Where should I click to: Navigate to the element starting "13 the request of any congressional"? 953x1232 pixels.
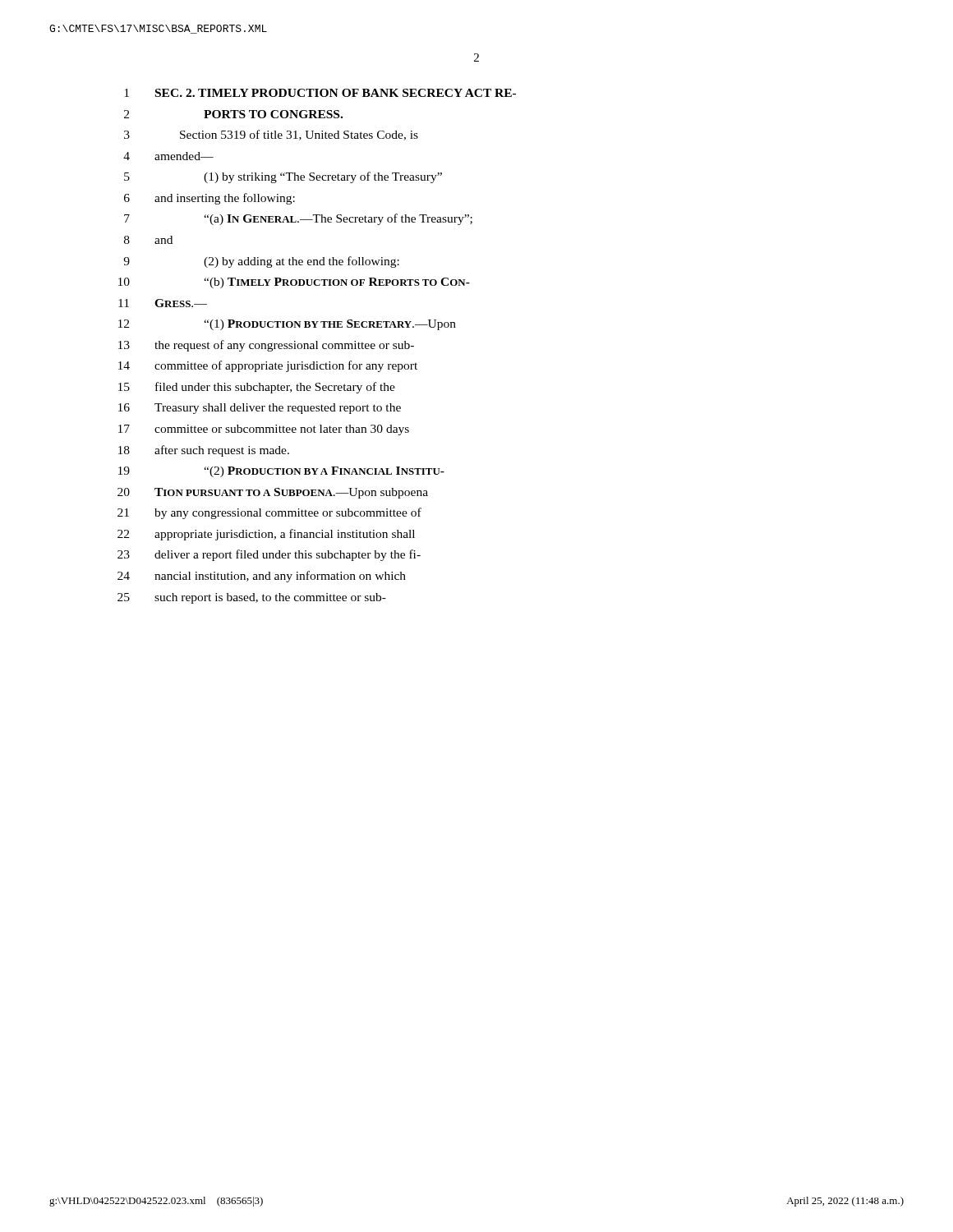coord(266,346)
